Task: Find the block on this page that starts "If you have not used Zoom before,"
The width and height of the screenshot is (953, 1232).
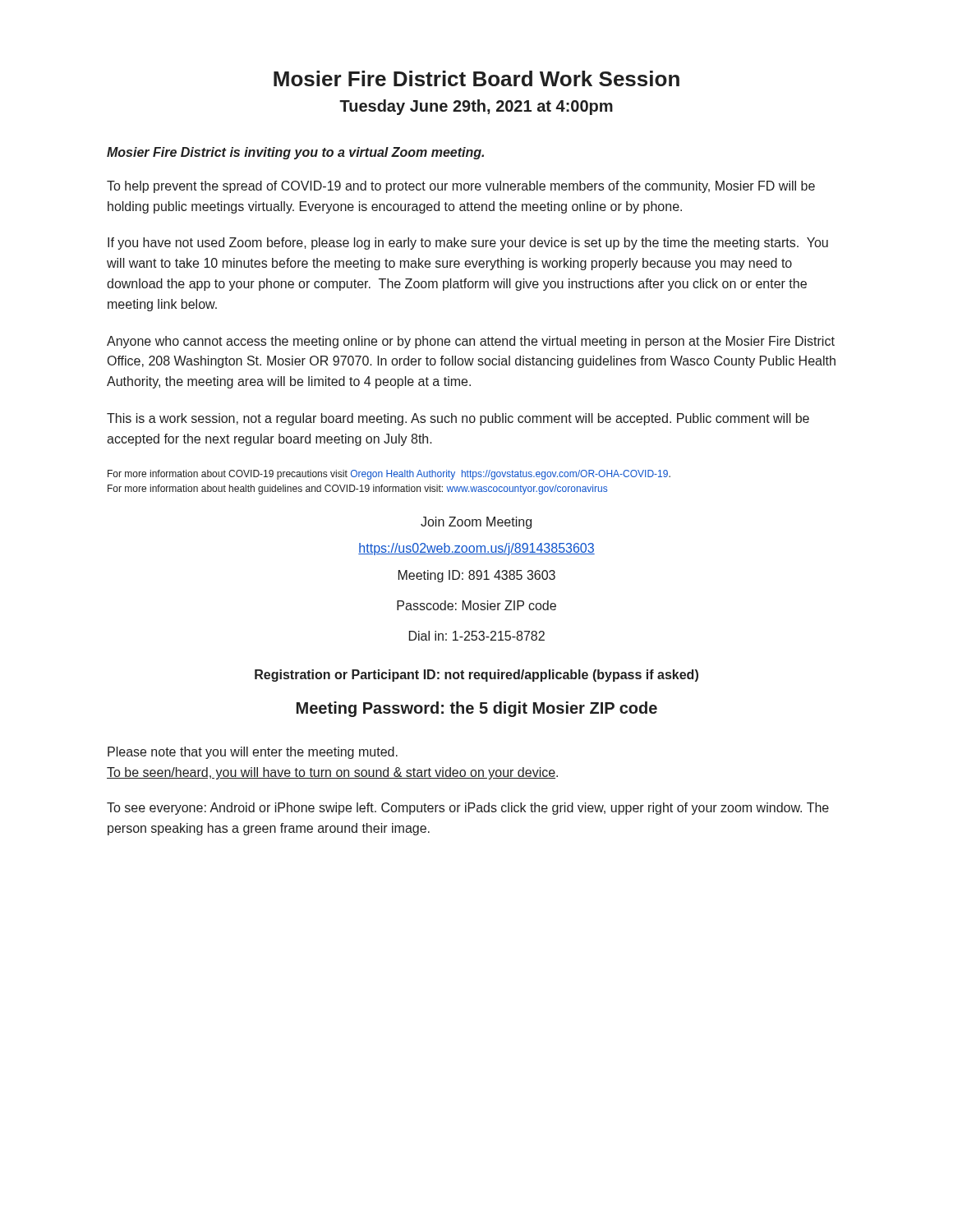Action: (x=468, y=274)
